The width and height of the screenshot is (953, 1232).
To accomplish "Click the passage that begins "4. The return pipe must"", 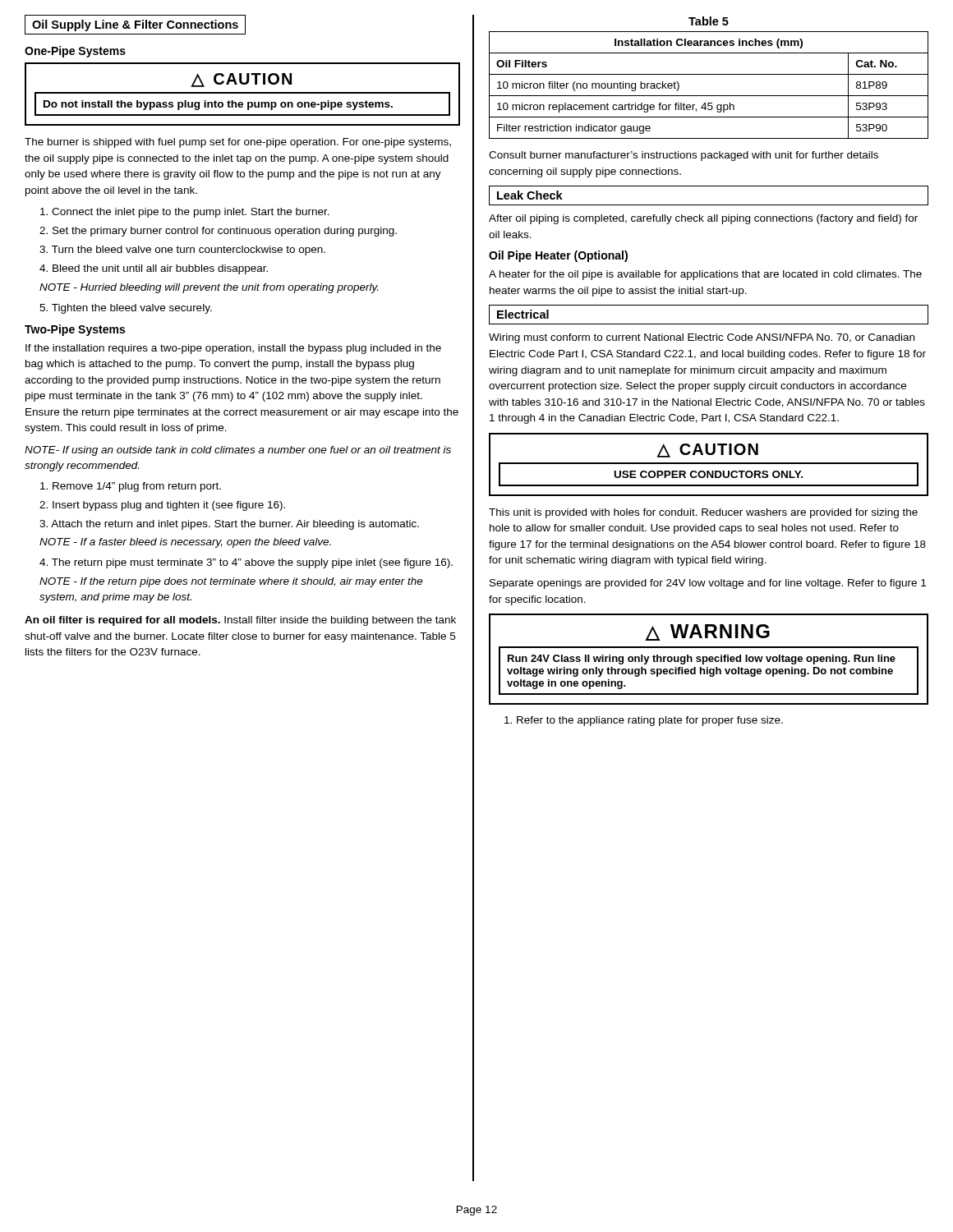I will 246,562.
